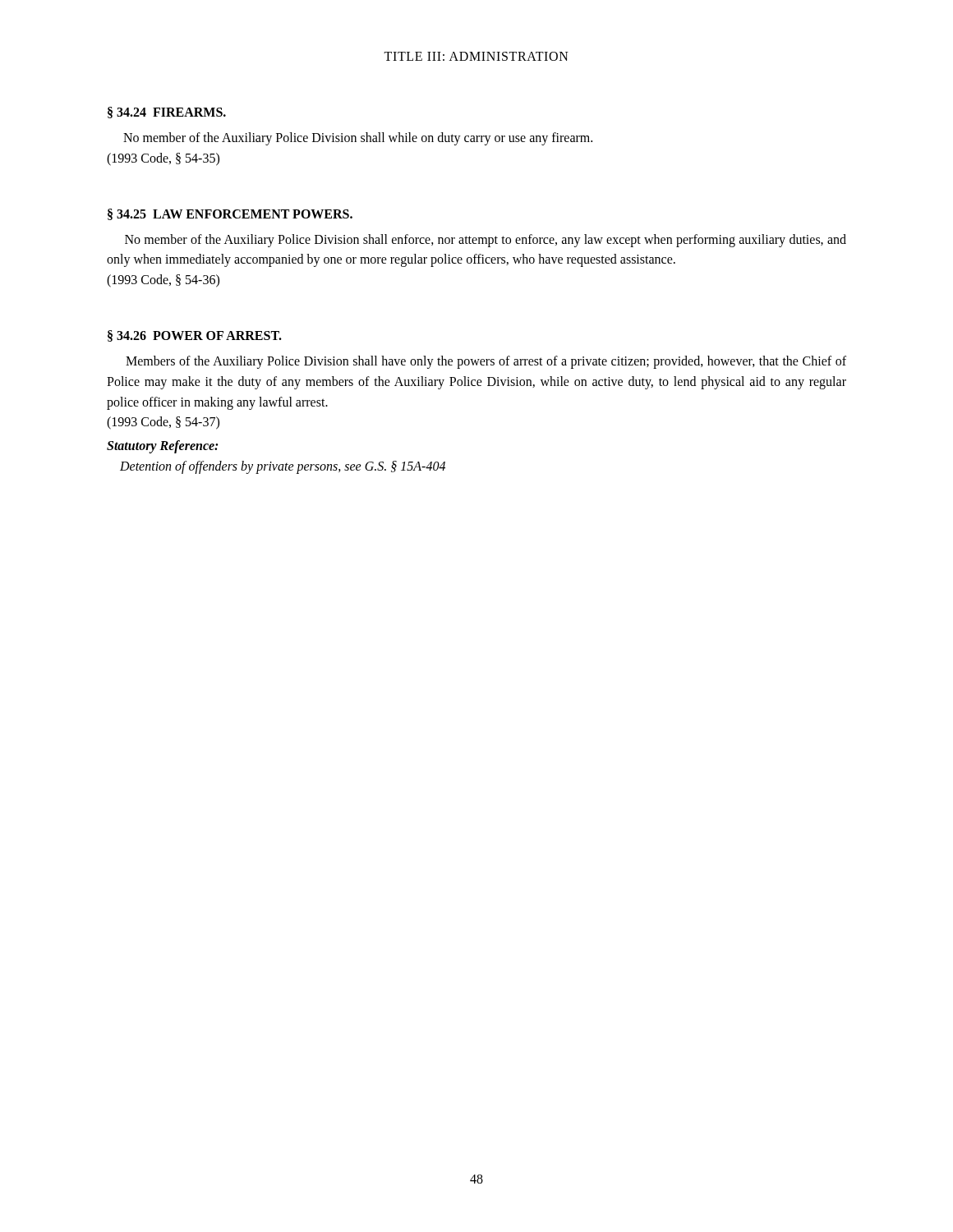Click where it says "§ 34.24 FIREARMS."
Screen dimensions: 1232x953
(167, 112)
